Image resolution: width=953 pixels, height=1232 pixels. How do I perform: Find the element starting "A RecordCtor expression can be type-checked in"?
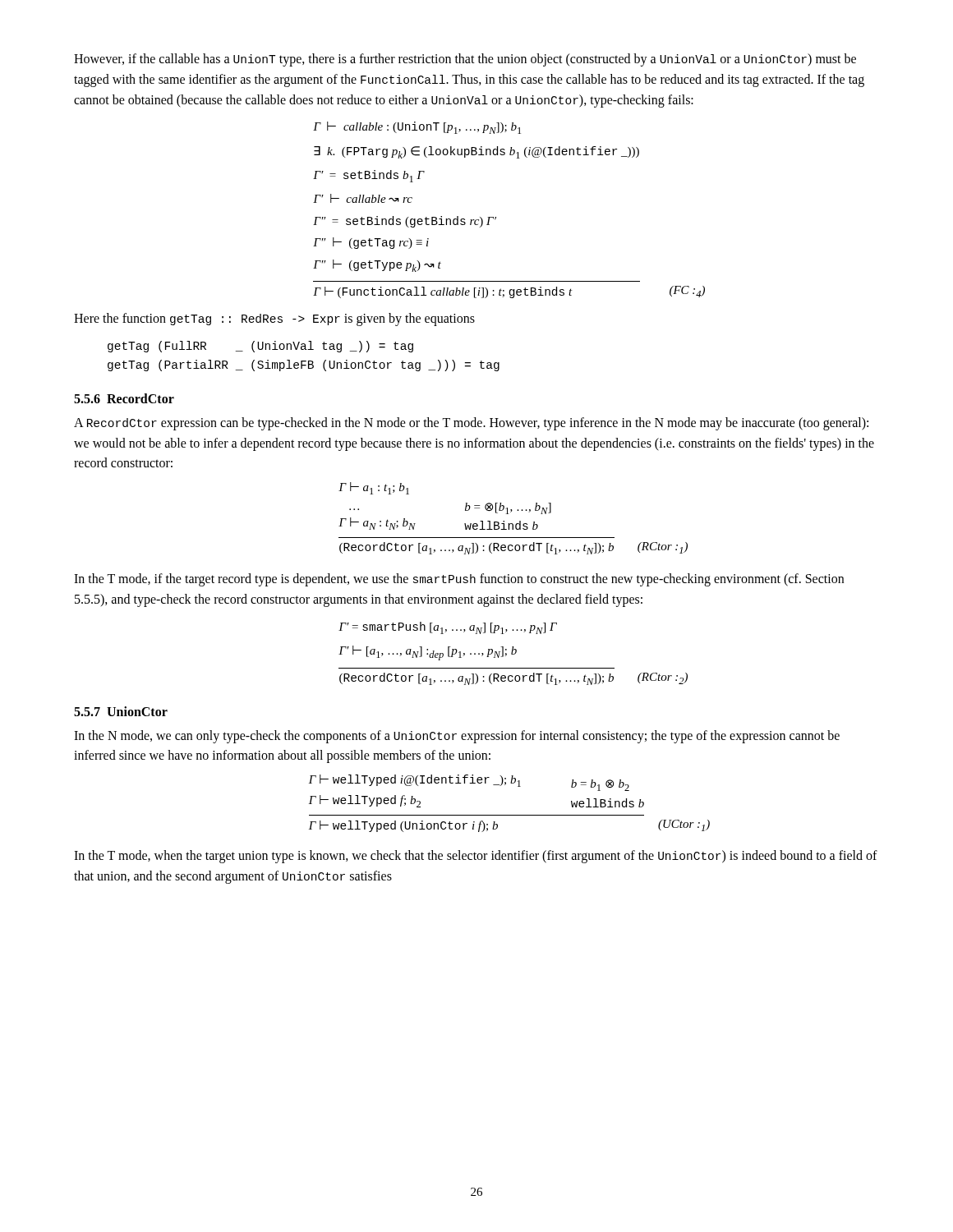474,443
